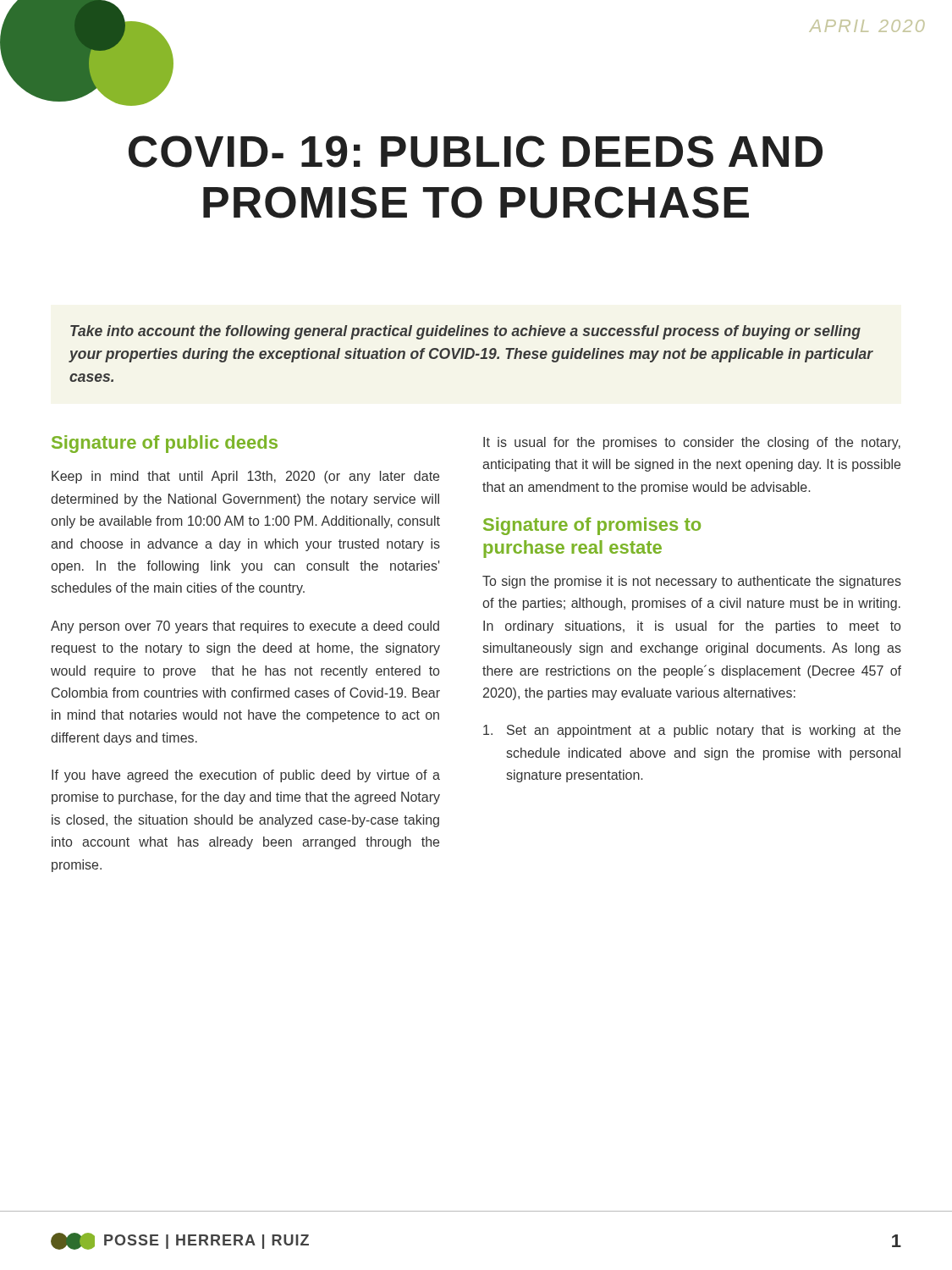Image resolution: width=952 pixels, height=1270 pixels.
Task: Find "COVID- 19: PUBLIC DEEDS ANDPROMISE TO PURCHASE" on this page
Action: [x=476, y=178]
